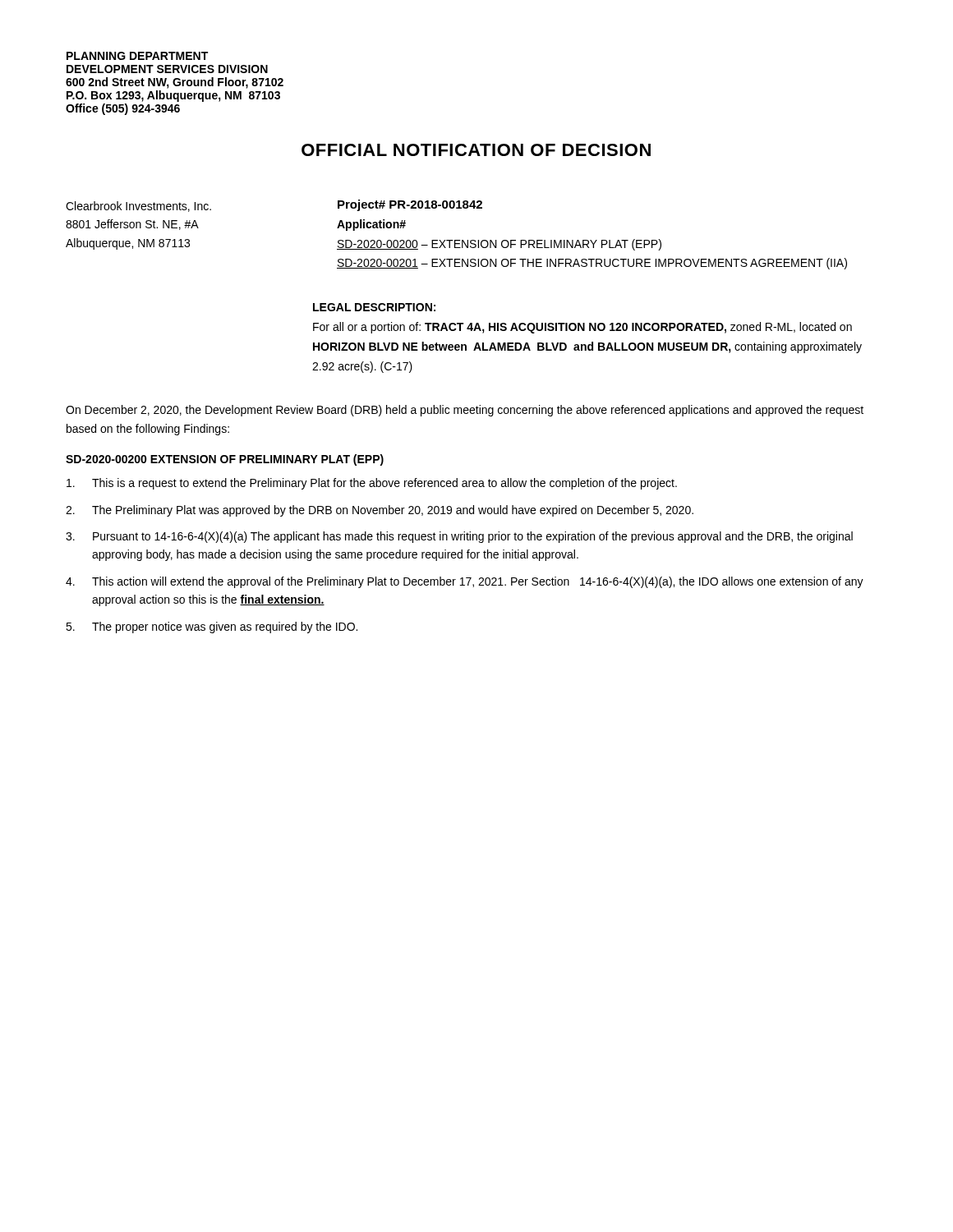The image size is (953, 1232).
Task: Select the passage starting "On December 2, 2020, the Development"
Action: click(x=465, y=419)
